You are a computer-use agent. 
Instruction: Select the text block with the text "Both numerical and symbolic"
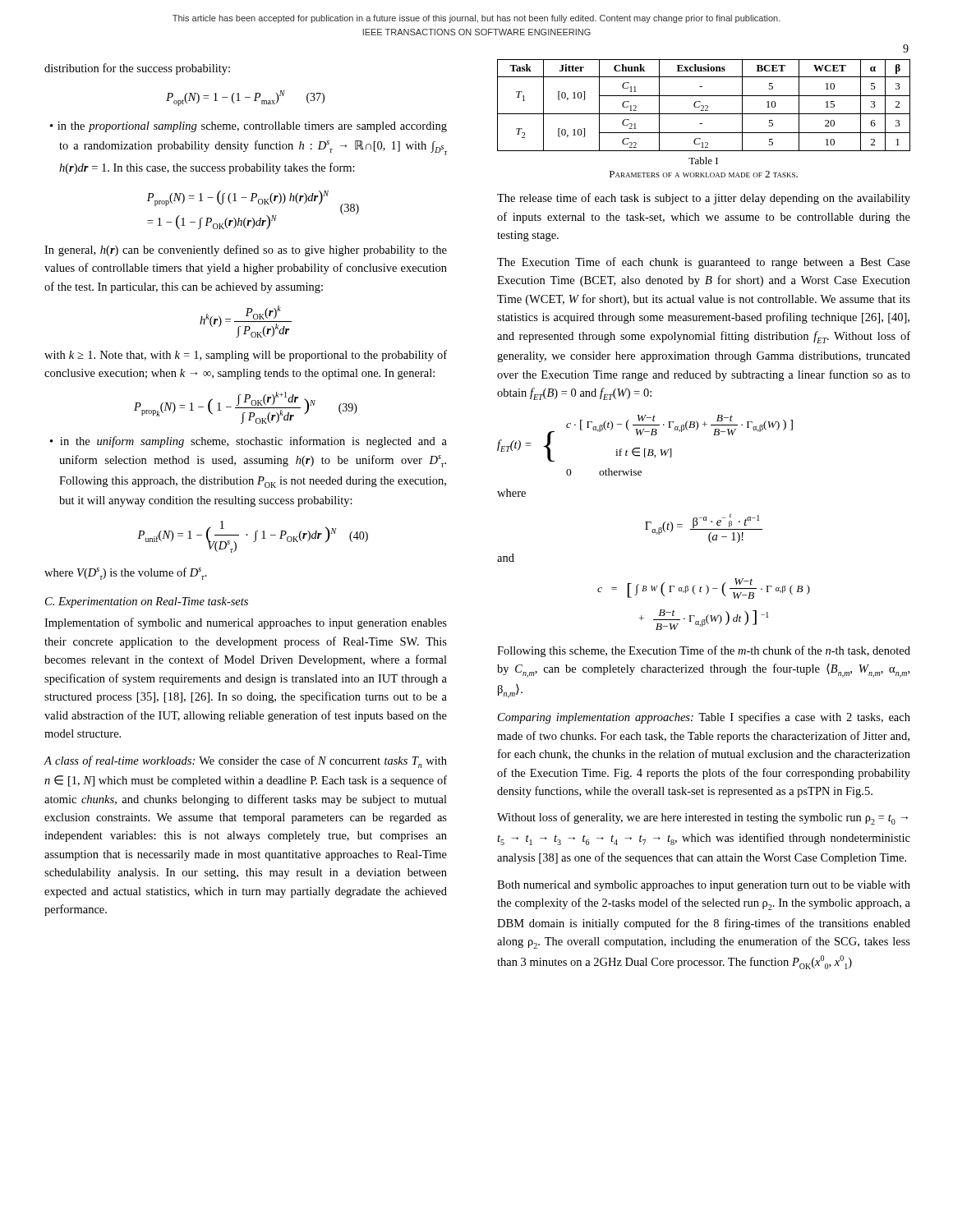(x=704, y=924)
